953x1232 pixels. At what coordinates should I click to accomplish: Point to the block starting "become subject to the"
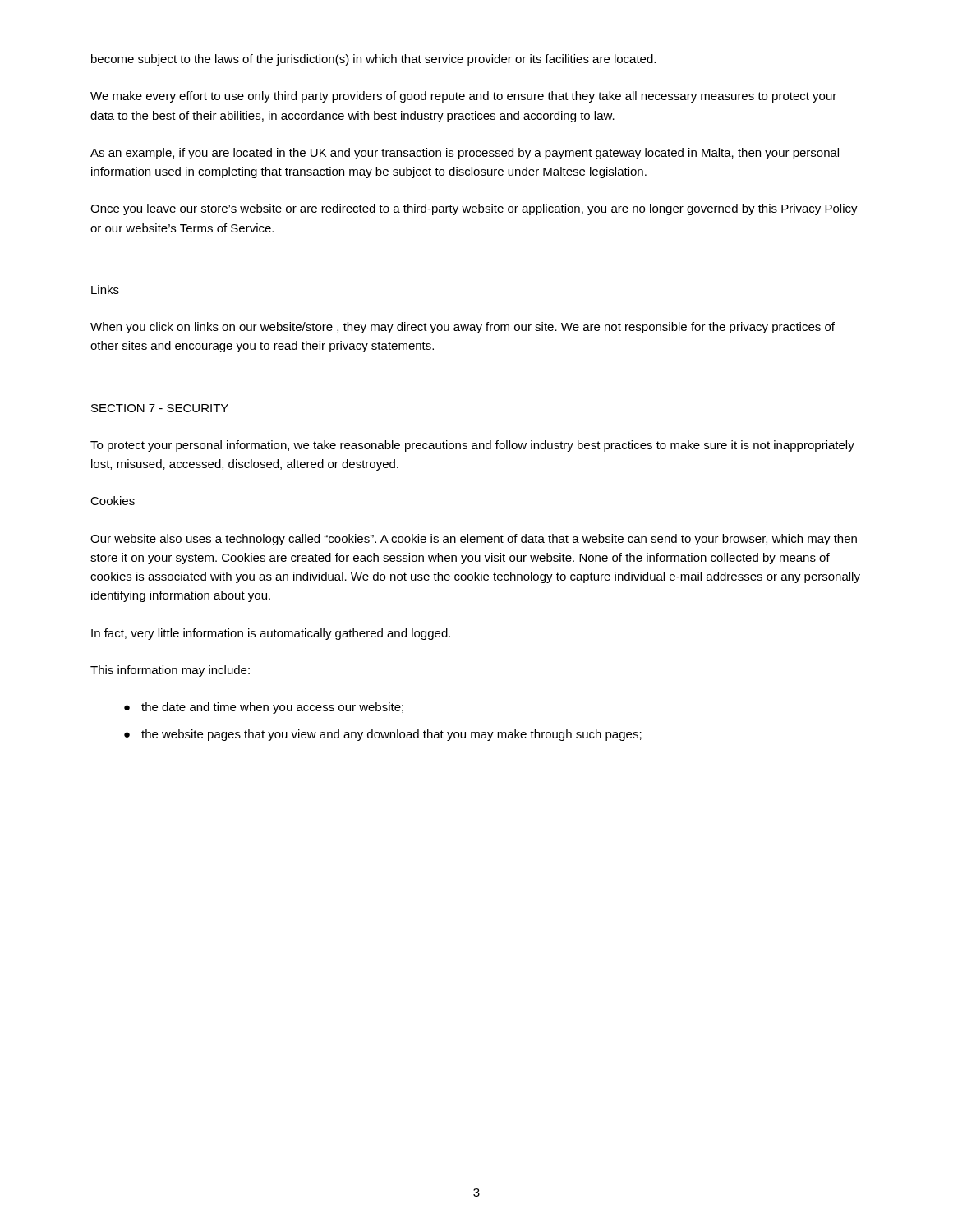click(374, 59)
